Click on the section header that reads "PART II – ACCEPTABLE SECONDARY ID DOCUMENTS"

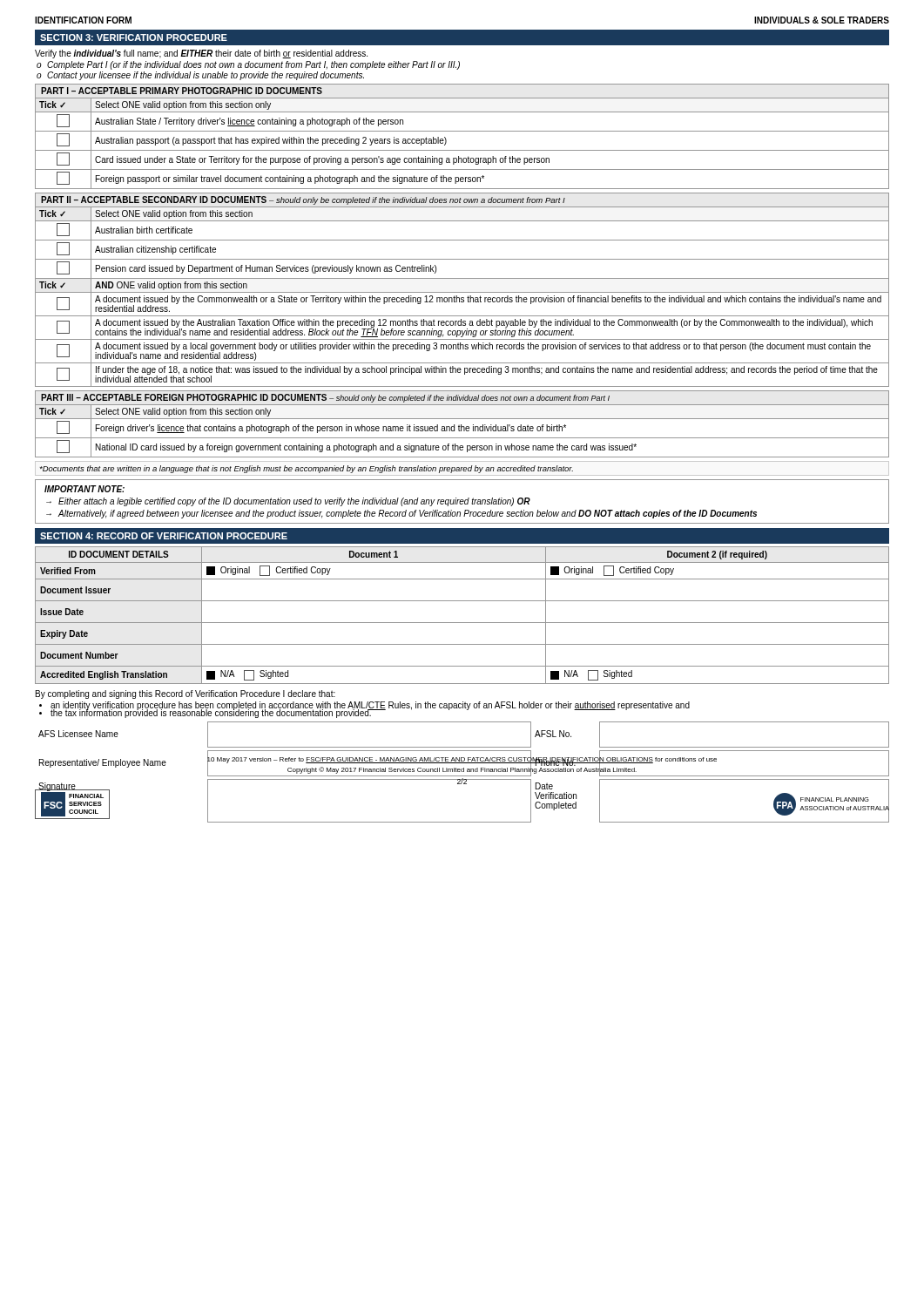(303, 200)
